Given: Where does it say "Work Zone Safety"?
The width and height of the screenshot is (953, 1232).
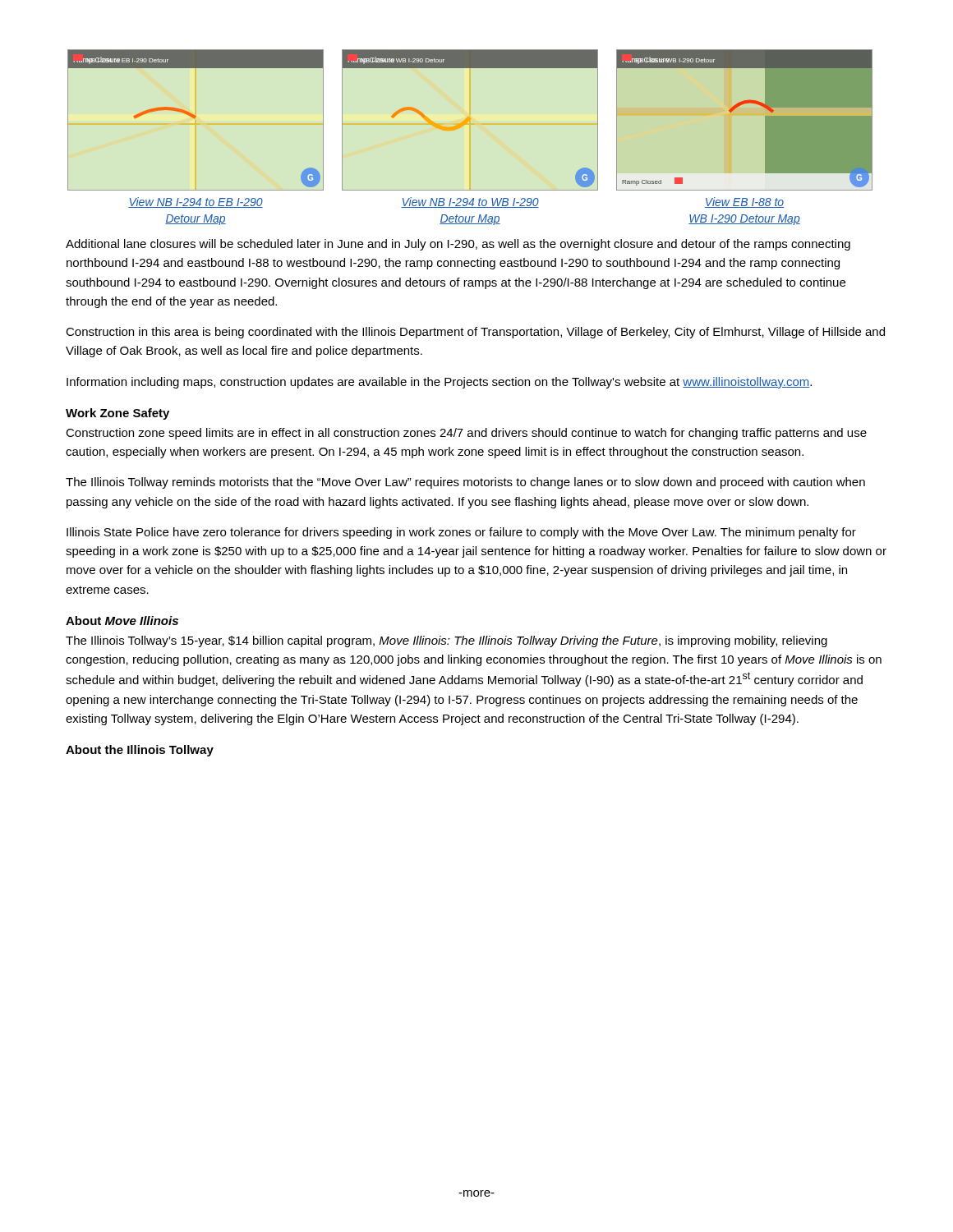Looking at the screenshot, I should (x=118, y=413).
